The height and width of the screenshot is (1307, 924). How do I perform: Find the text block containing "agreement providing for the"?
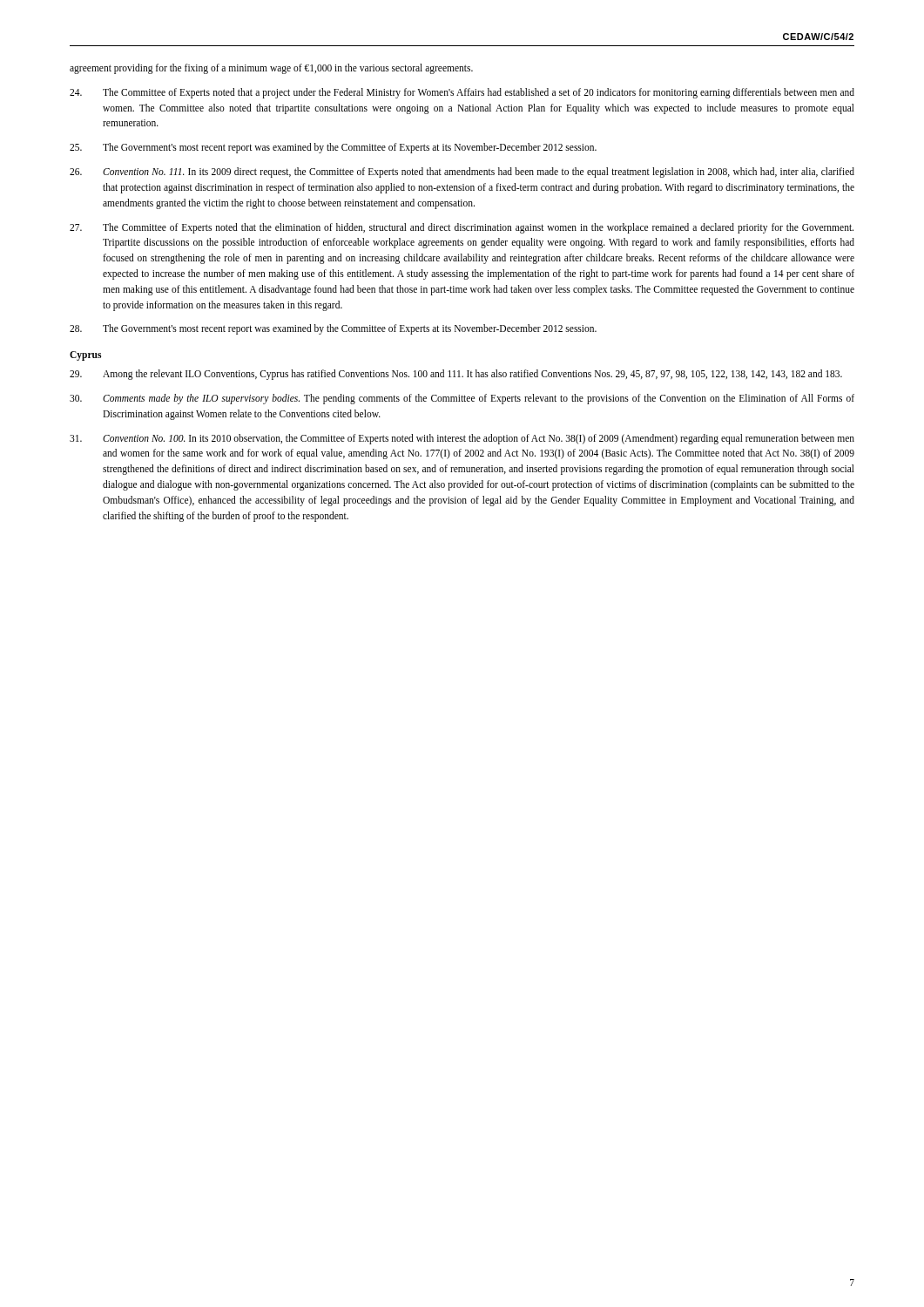[271, 68]
